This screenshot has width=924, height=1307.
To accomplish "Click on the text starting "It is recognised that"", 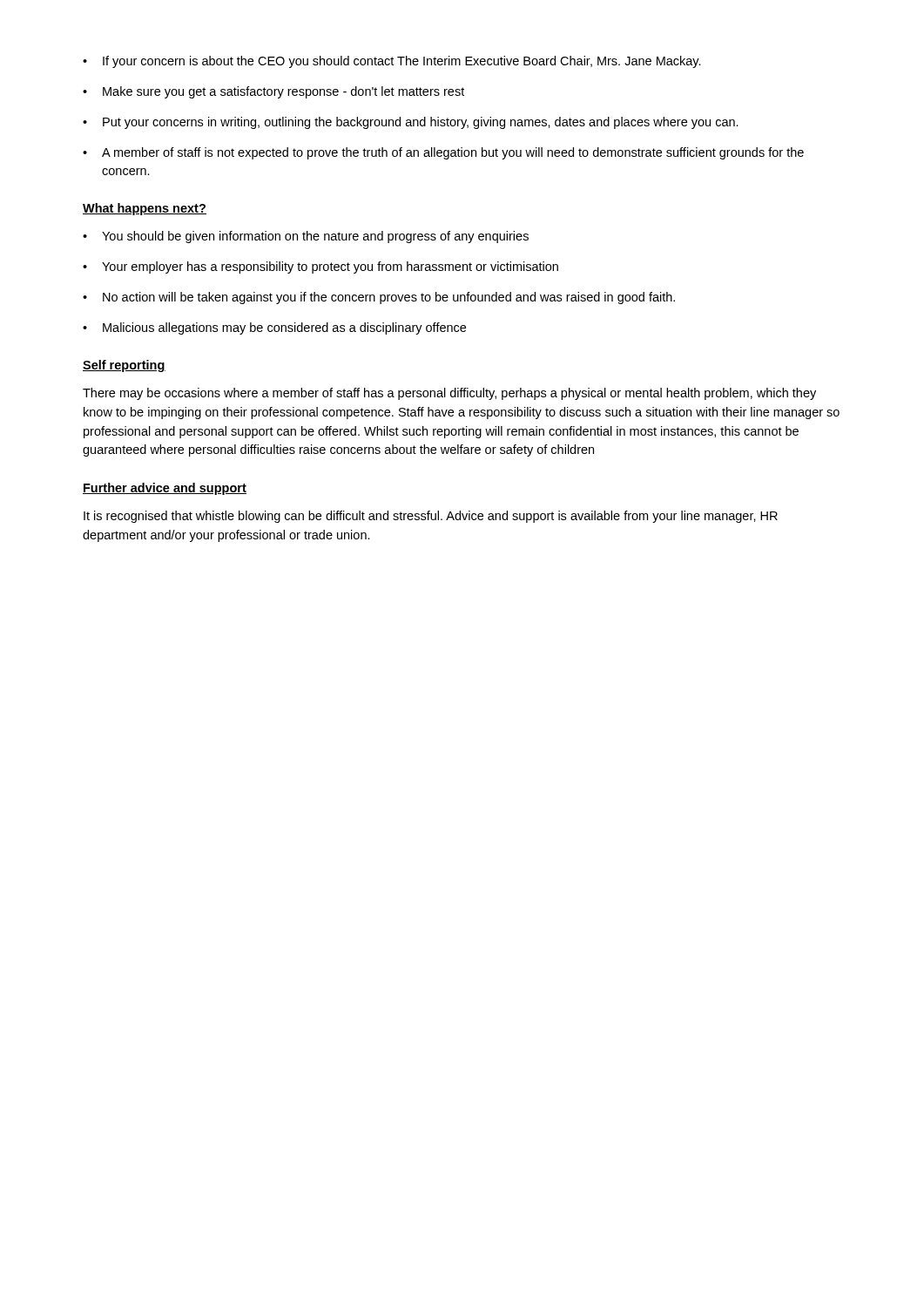I will click(430, 525).
